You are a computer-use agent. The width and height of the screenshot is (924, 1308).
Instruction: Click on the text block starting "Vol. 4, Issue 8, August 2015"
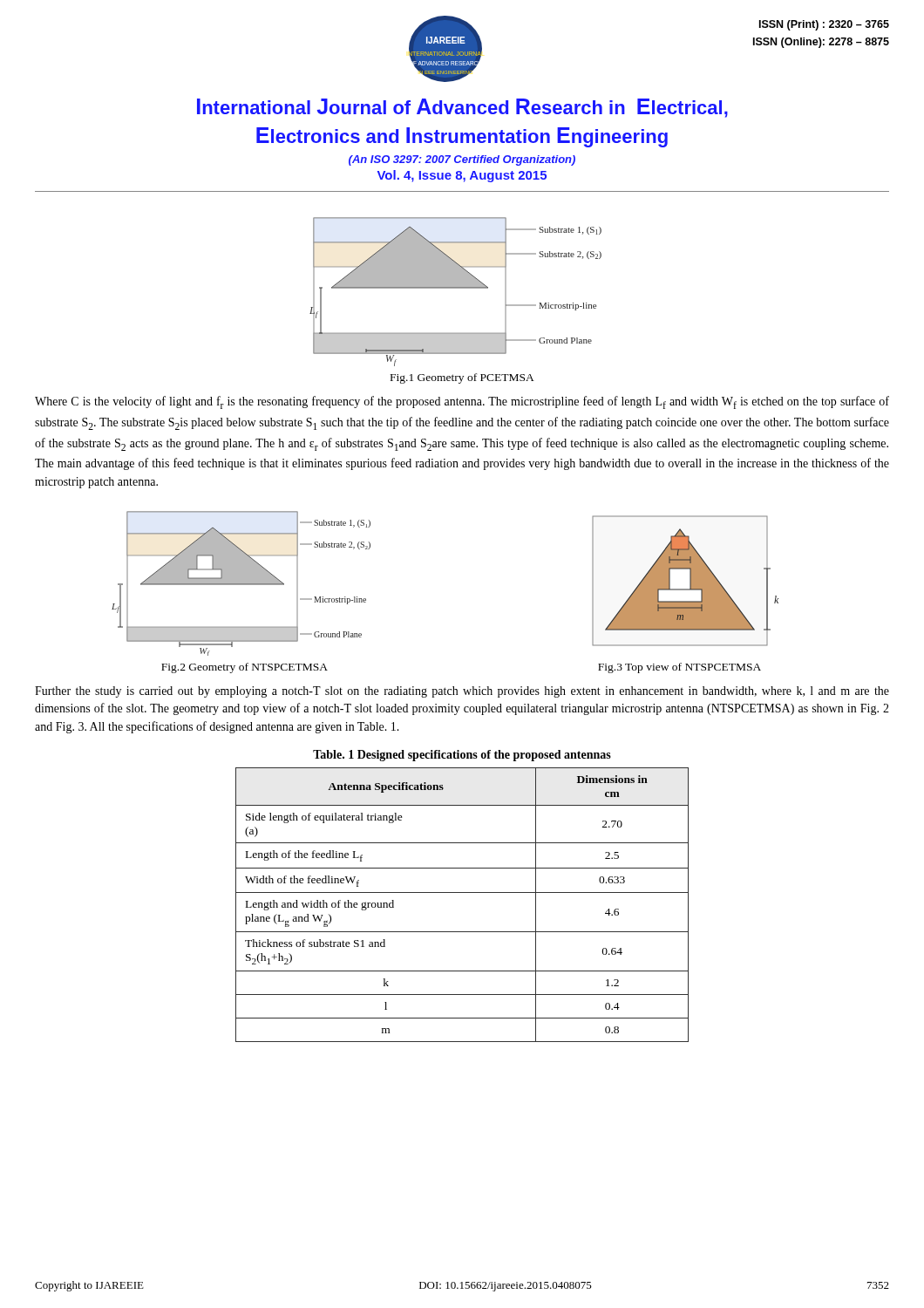[462, 175]
